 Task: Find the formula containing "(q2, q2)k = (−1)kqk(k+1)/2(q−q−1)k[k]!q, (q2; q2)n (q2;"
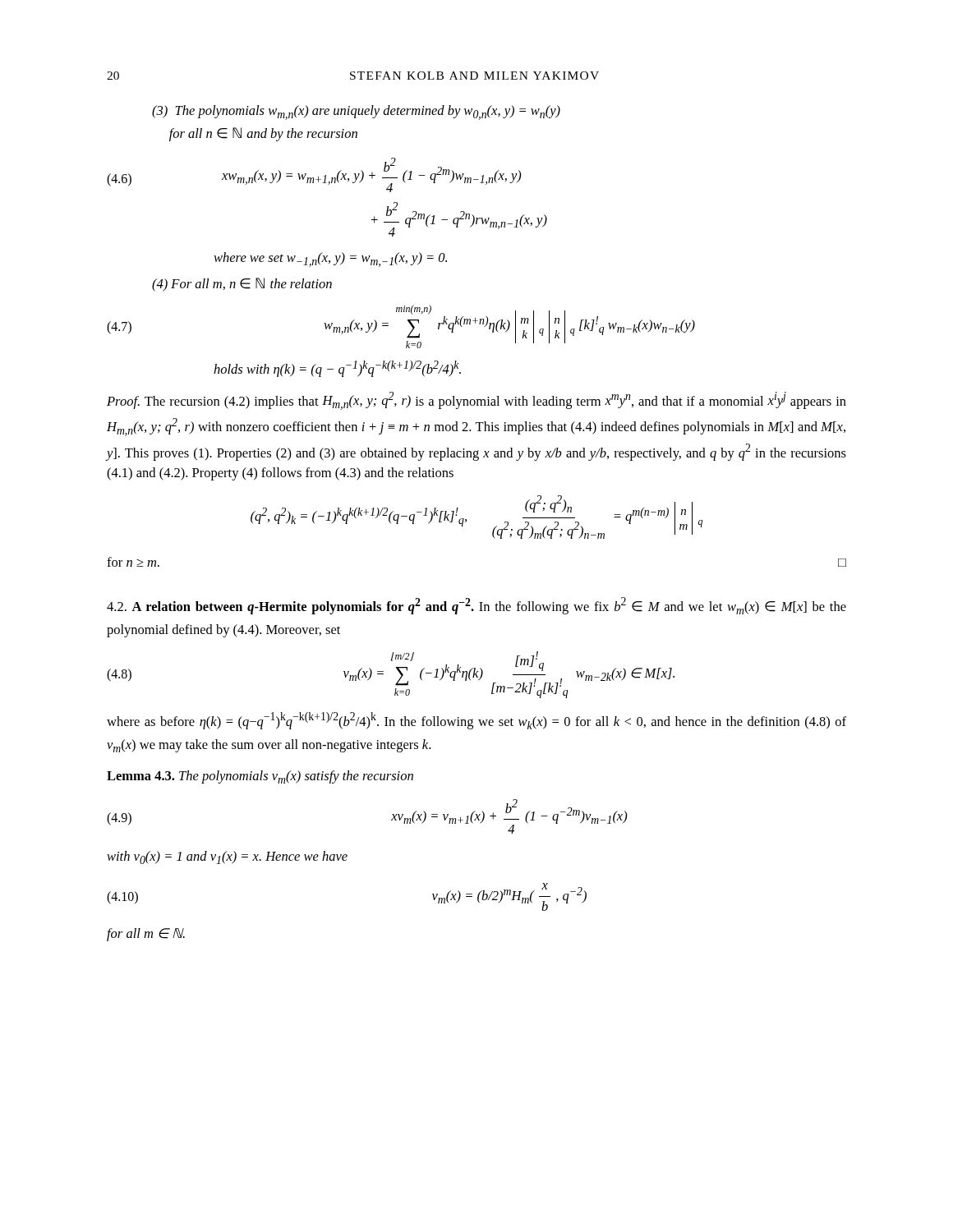pyautogui.click(x=476, y=518)
